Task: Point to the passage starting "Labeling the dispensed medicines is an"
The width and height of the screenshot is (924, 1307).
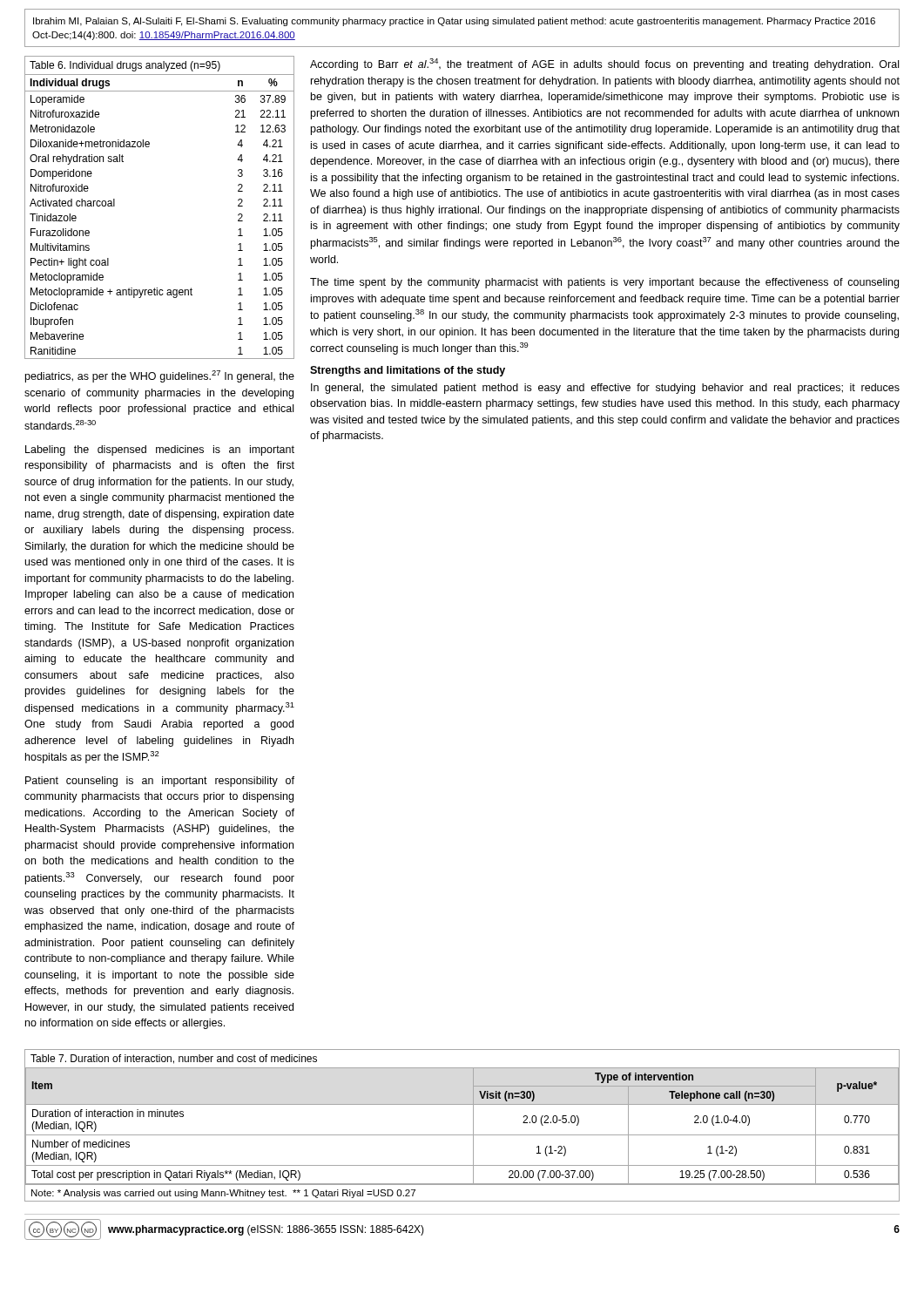Action: coord(159,603)
